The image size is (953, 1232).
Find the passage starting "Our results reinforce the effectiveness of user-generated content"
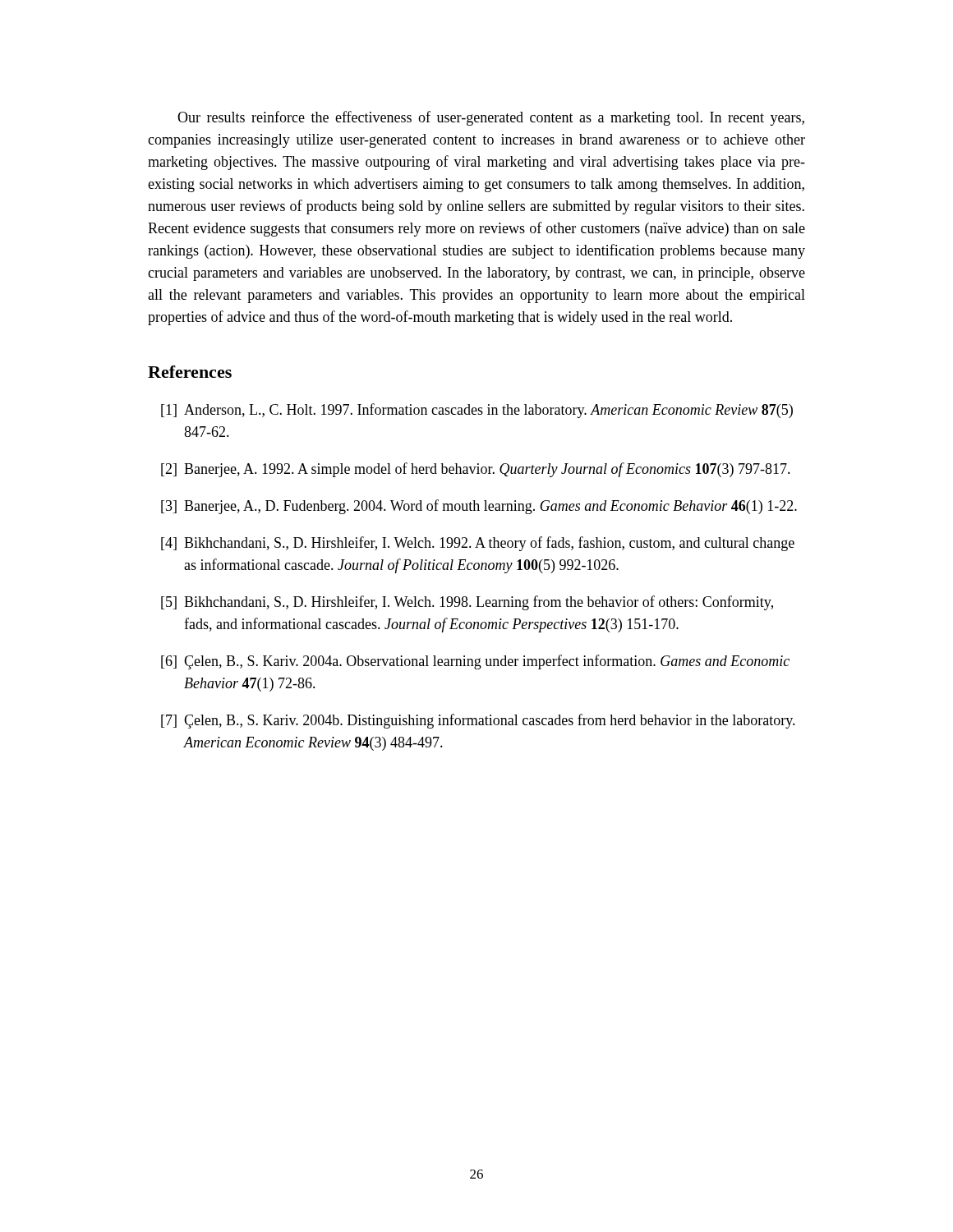point(476,218)
